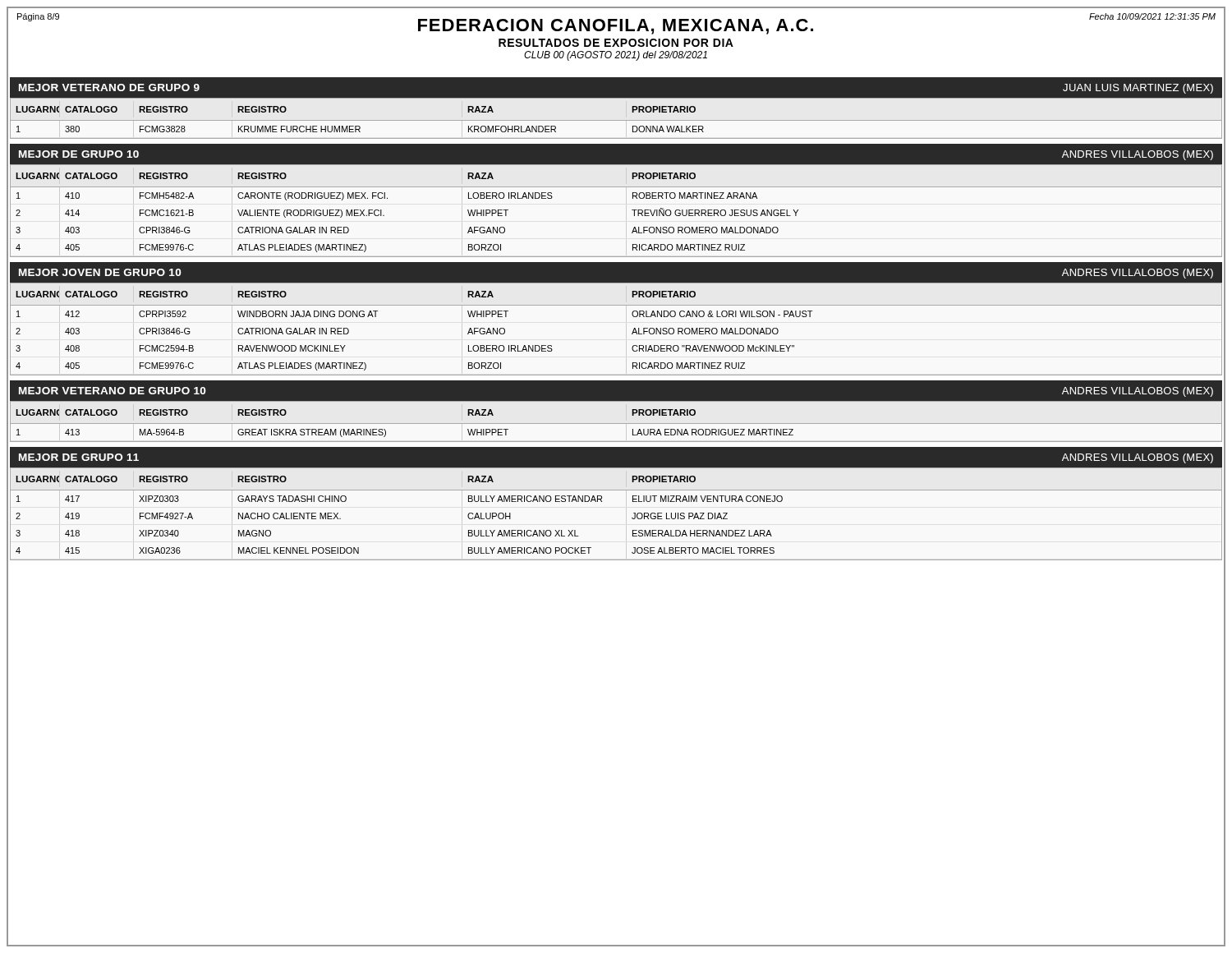
Task: Find the text starting "CLUB 00 (AGOSTO"
Action: pyautogui.click(x=616, y=55)
